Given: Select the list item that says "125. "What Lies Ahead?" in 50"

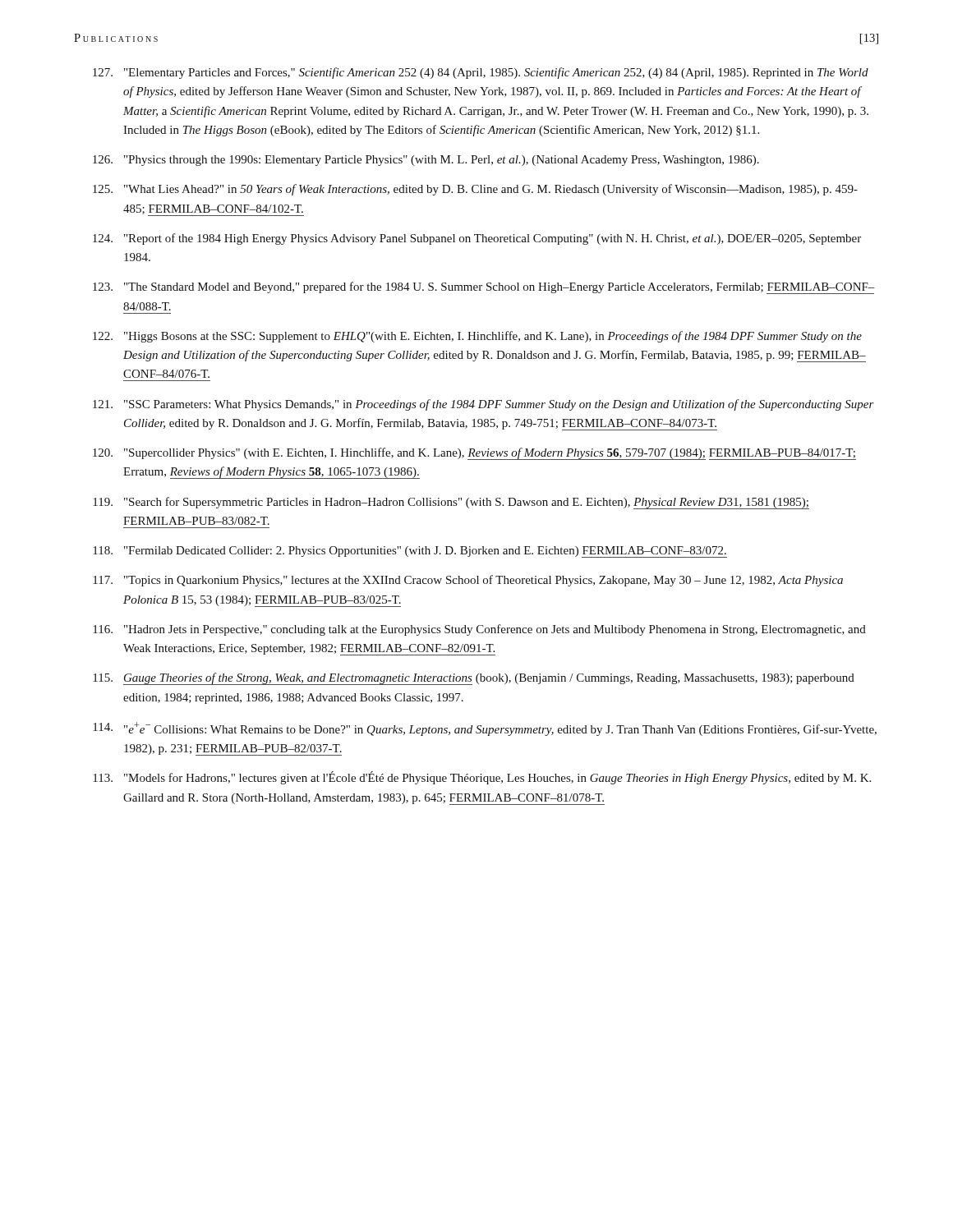Looking at the screenshot, I should (x=476, y=199).
